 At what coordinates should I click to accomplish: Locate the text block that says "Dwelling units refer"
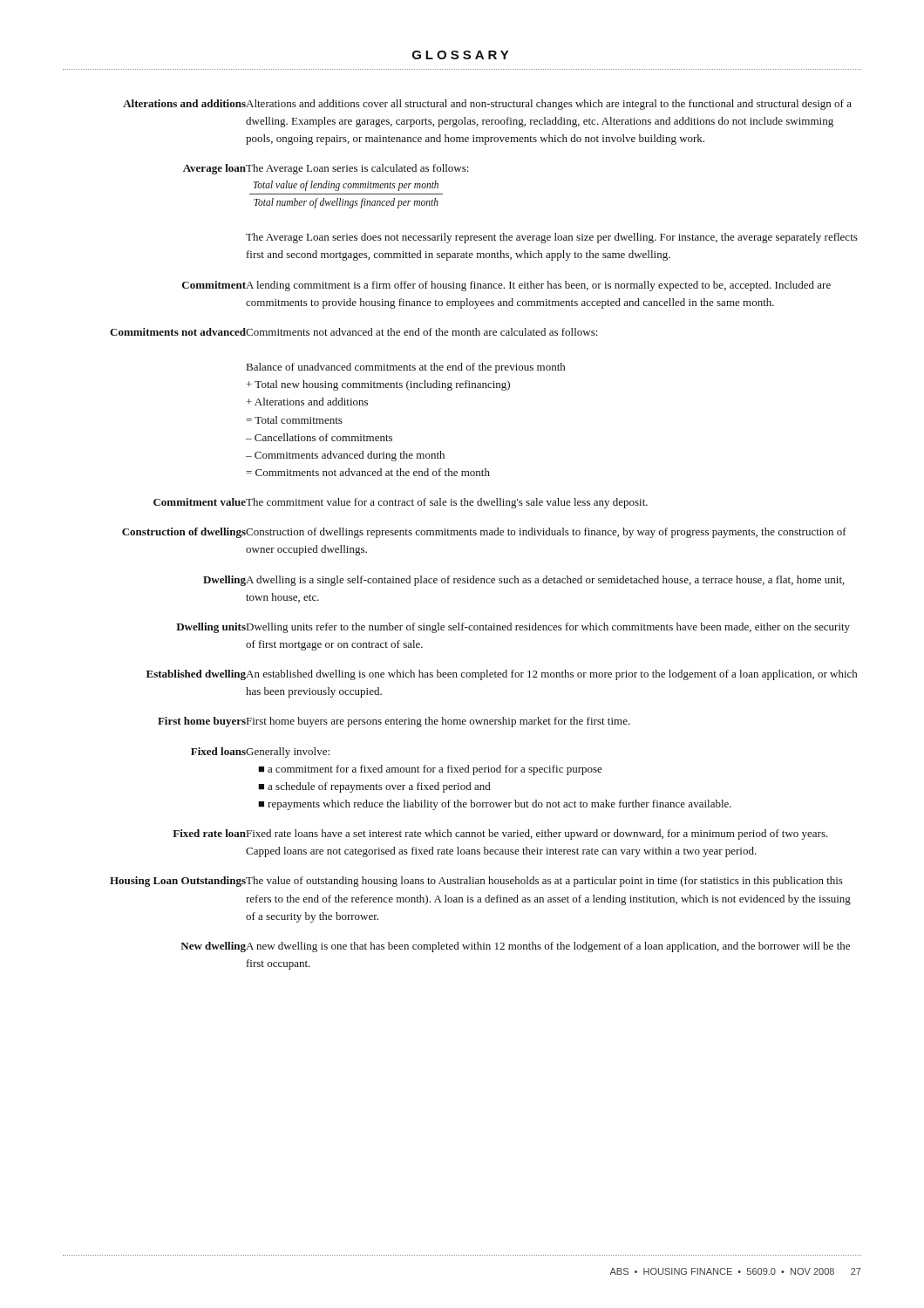click(548, 635)
